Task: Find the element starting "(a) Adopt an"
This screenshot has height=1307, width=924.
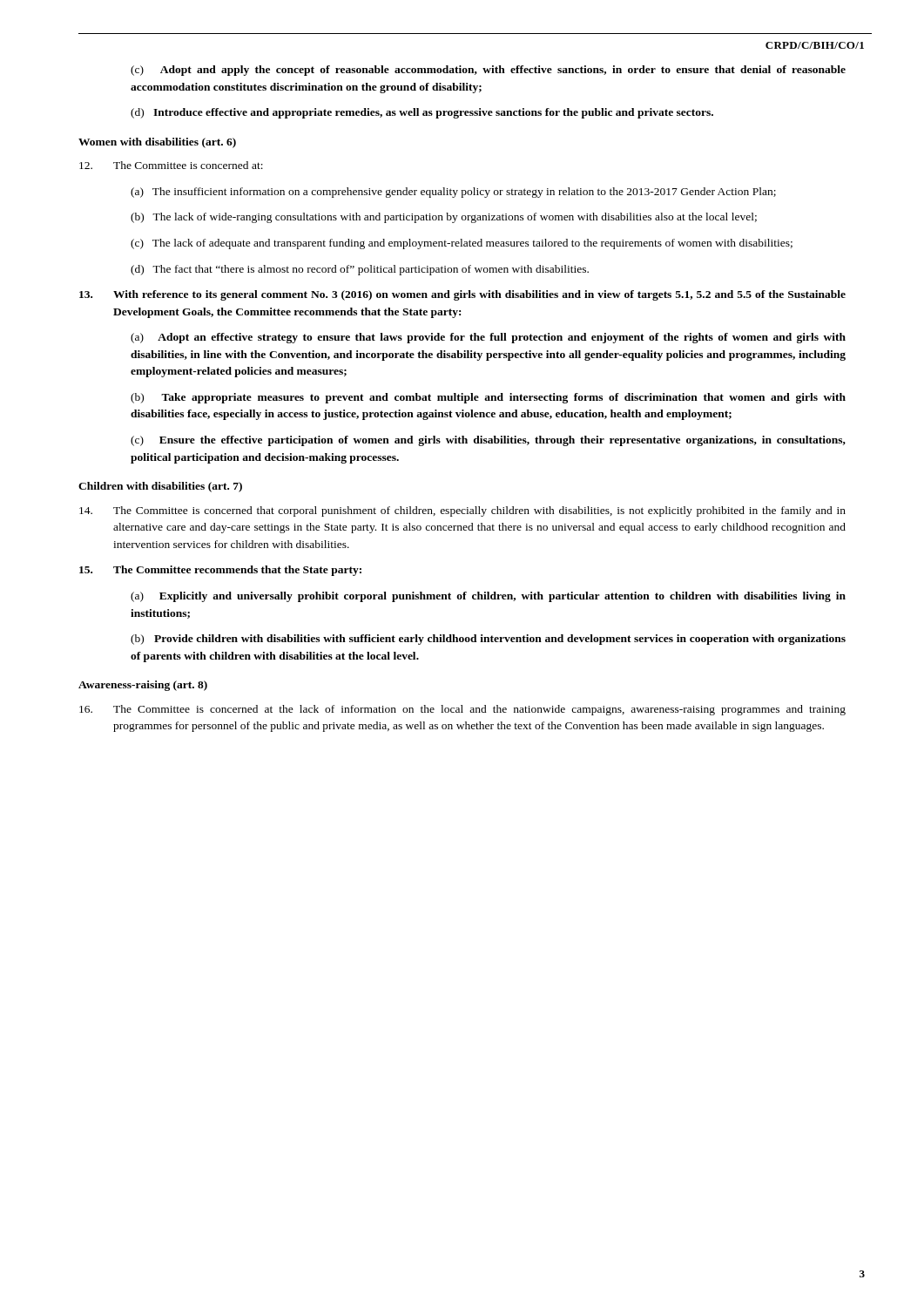Action: (488, 354)
